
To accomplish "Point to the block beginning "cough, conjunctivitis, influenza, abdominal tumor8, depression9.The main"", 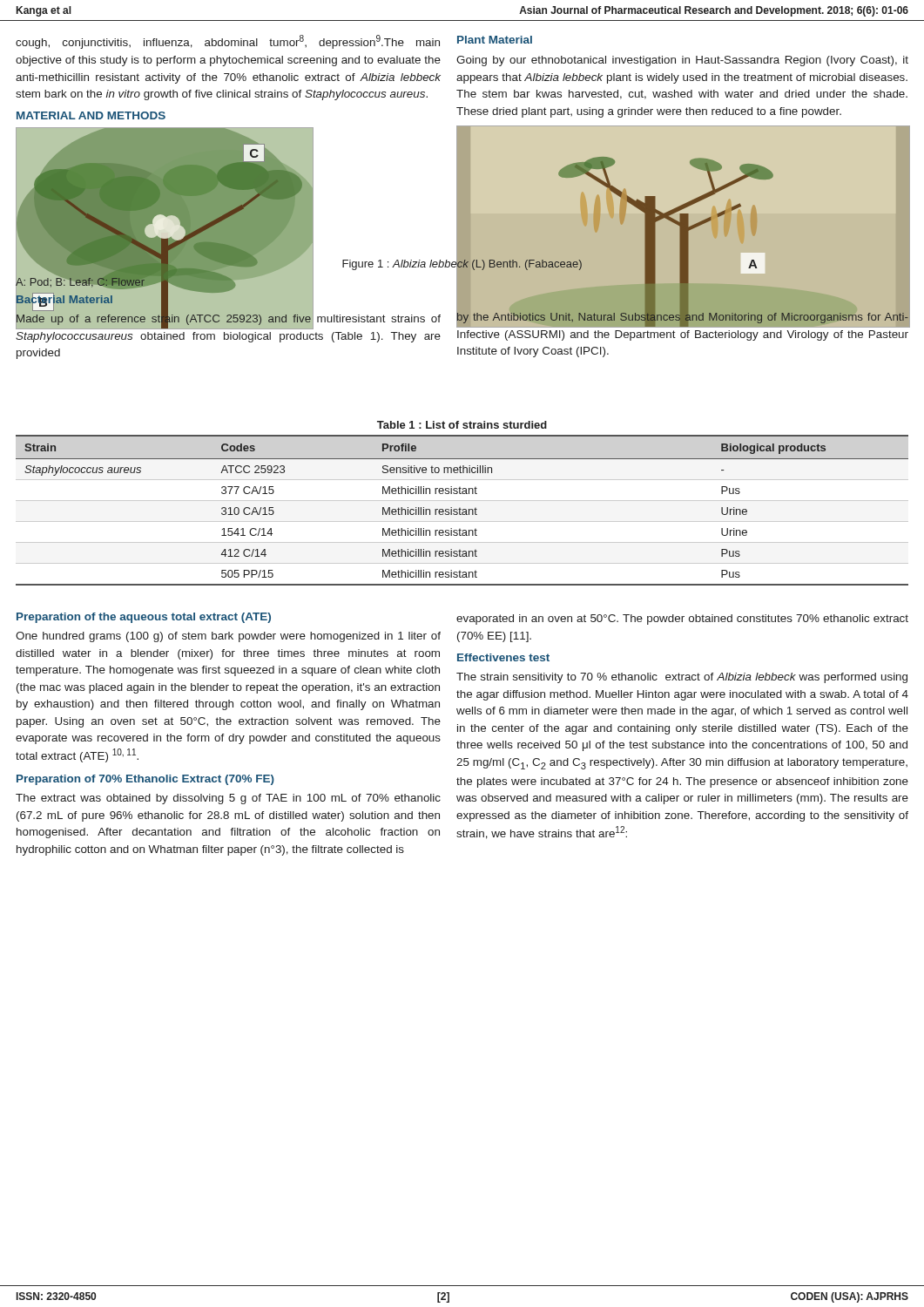I will point(228,67).
